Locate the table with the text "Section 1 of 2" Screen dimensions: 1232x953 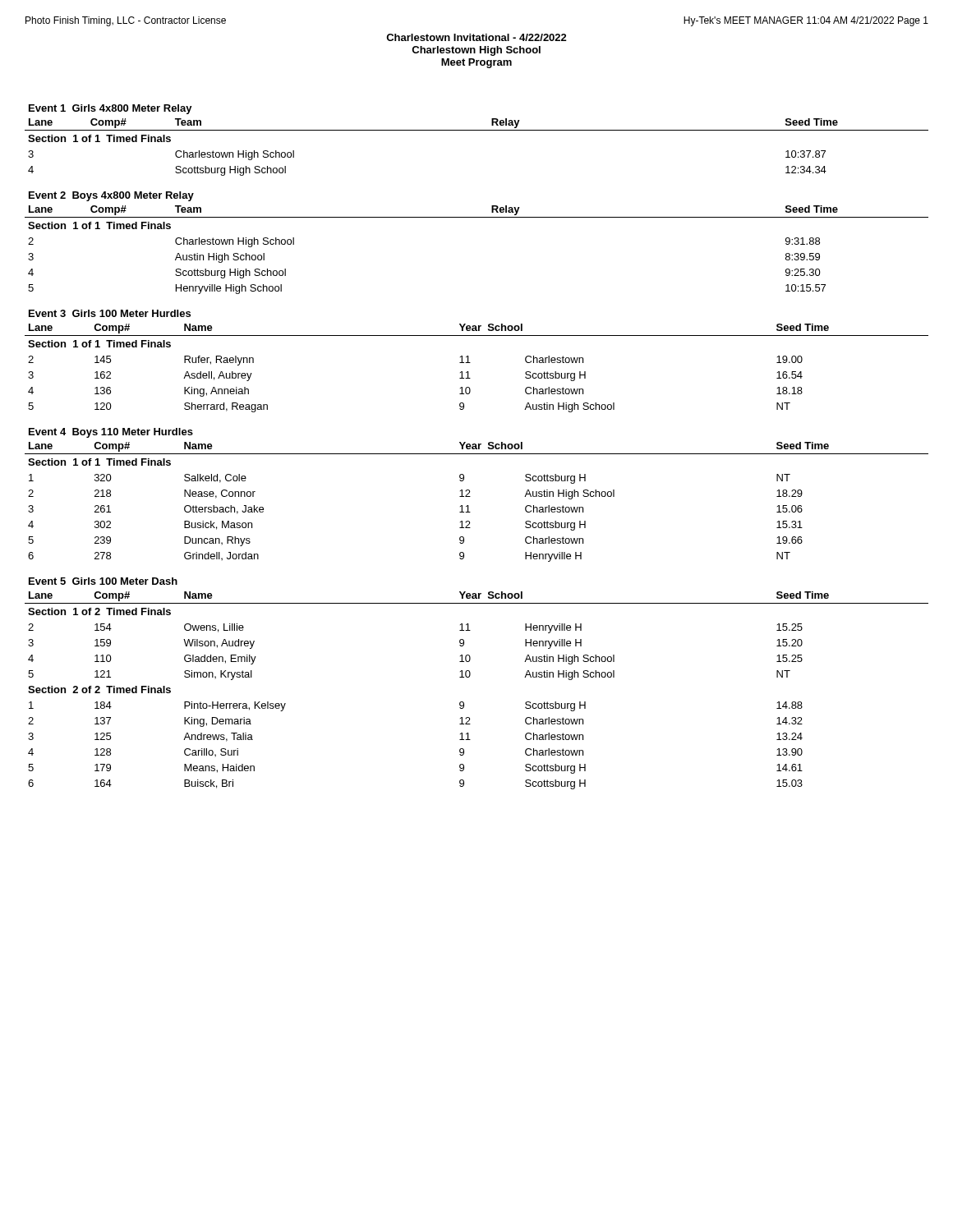click(476, 681)
